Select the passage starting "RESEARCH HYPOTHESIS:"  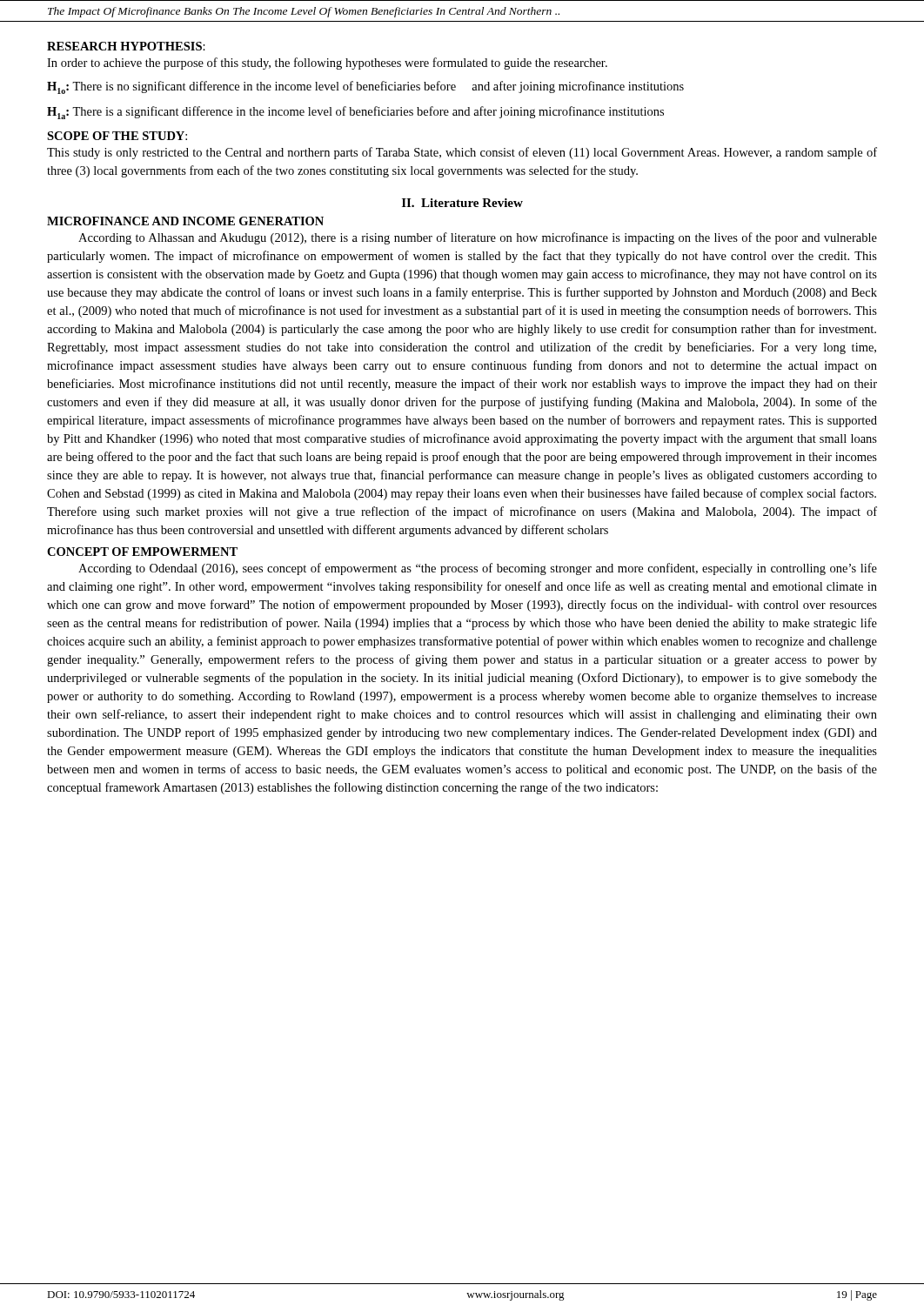pyautogui.click(x=126, y=46)
